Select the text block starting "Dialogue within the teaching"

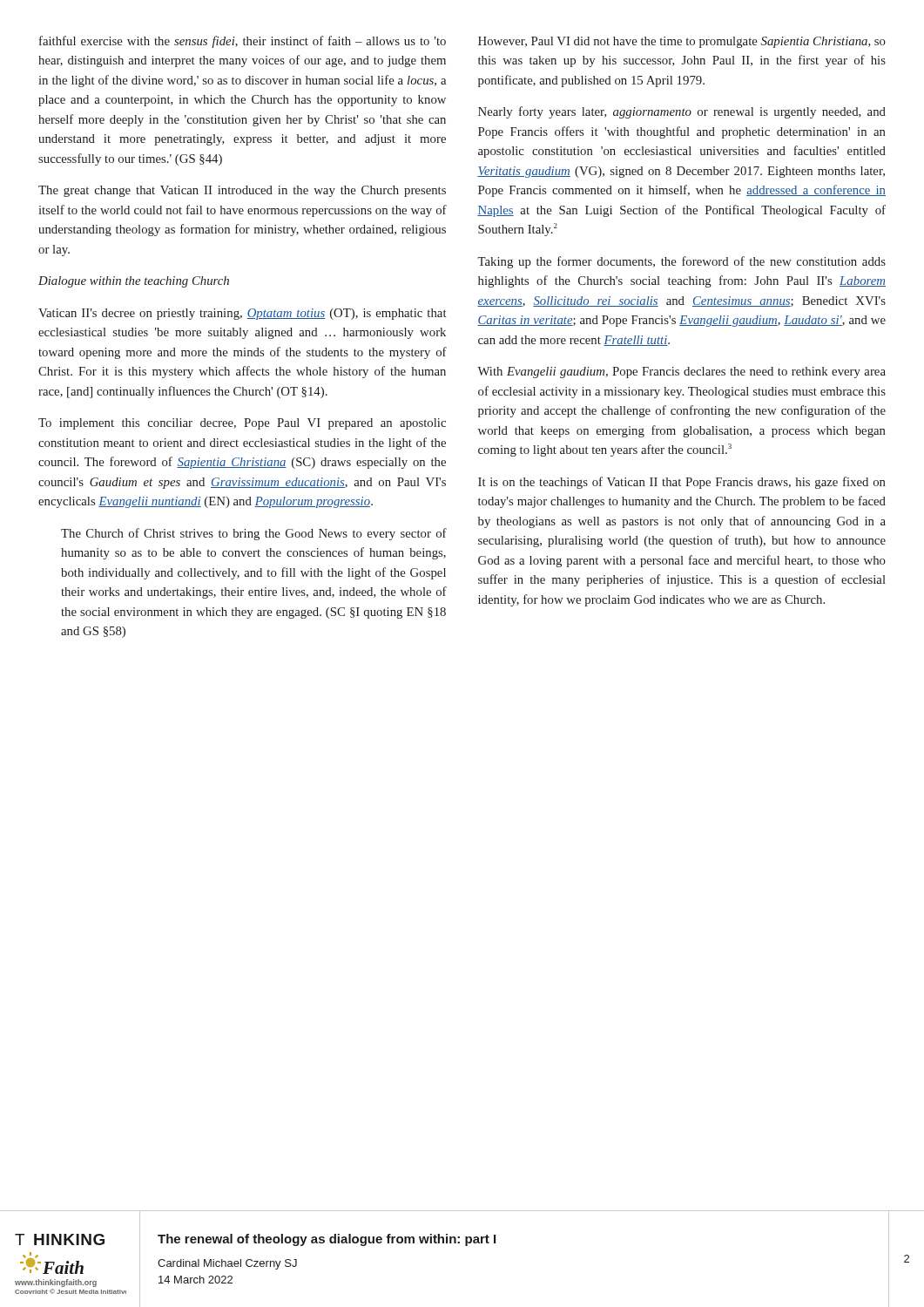click(x=134, y=282)
